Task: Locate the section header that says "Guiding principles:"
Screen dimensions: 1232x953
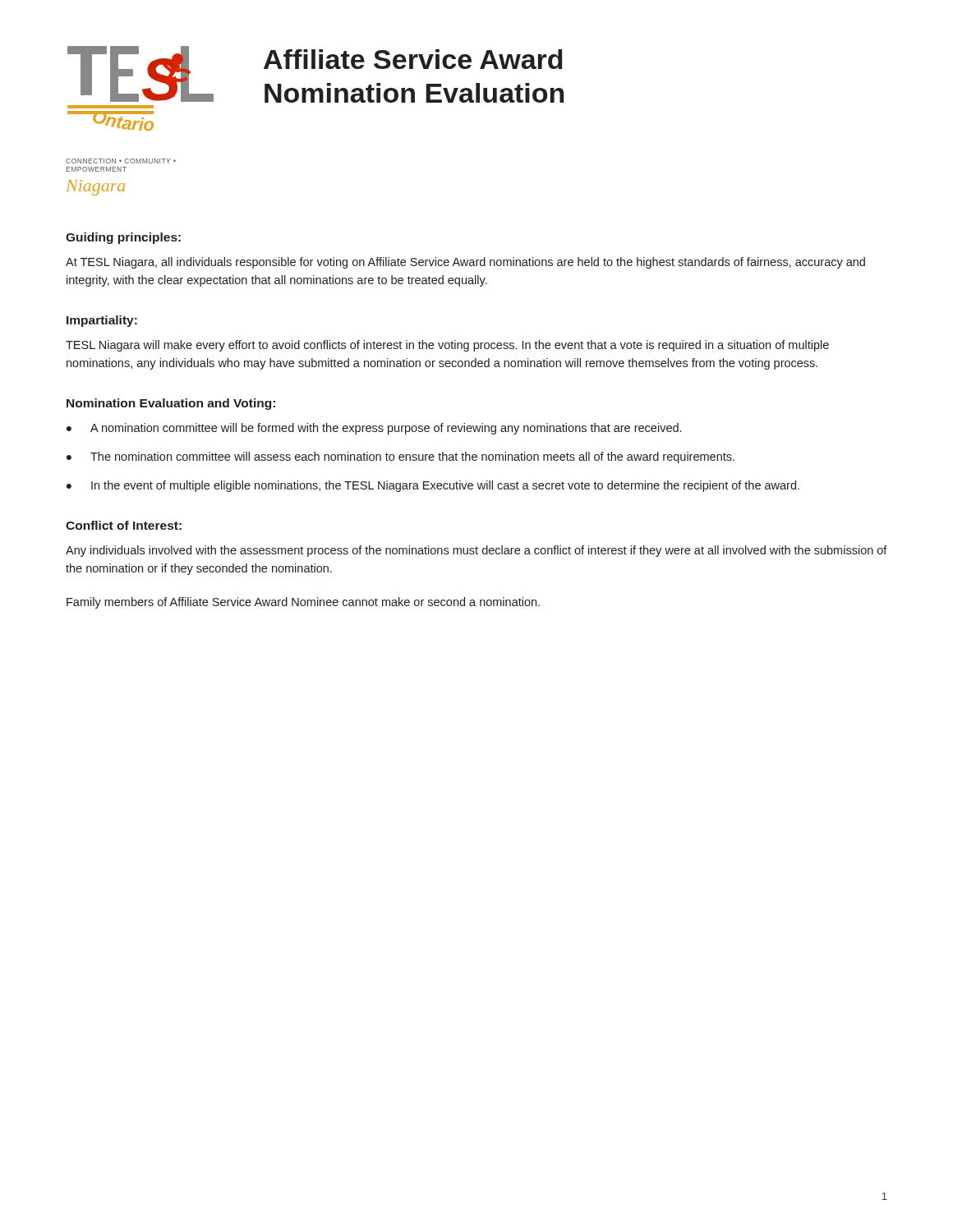Action: (x=124, y=237)
